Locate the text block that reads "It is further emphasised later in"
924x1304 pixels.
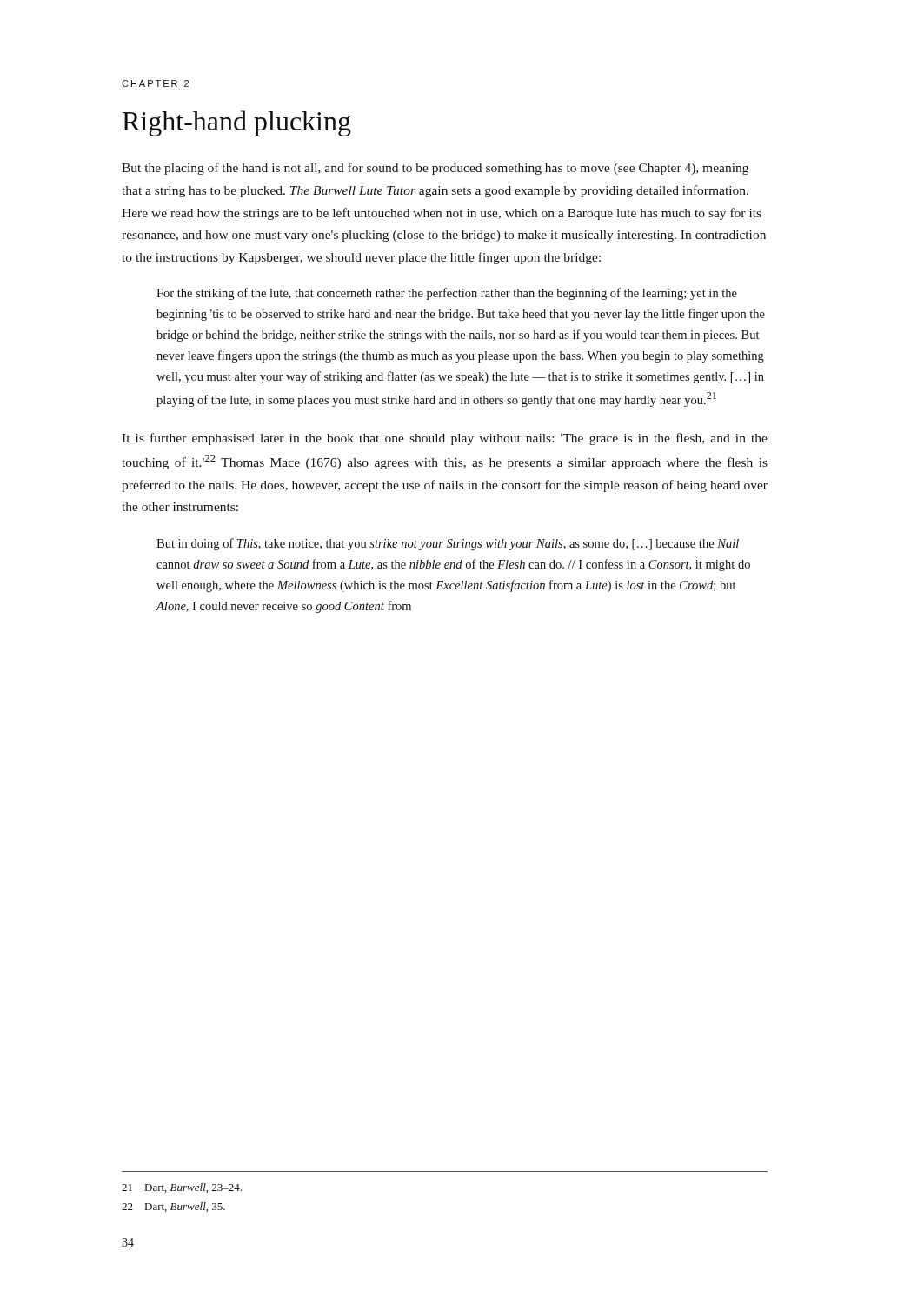point(445,472)
